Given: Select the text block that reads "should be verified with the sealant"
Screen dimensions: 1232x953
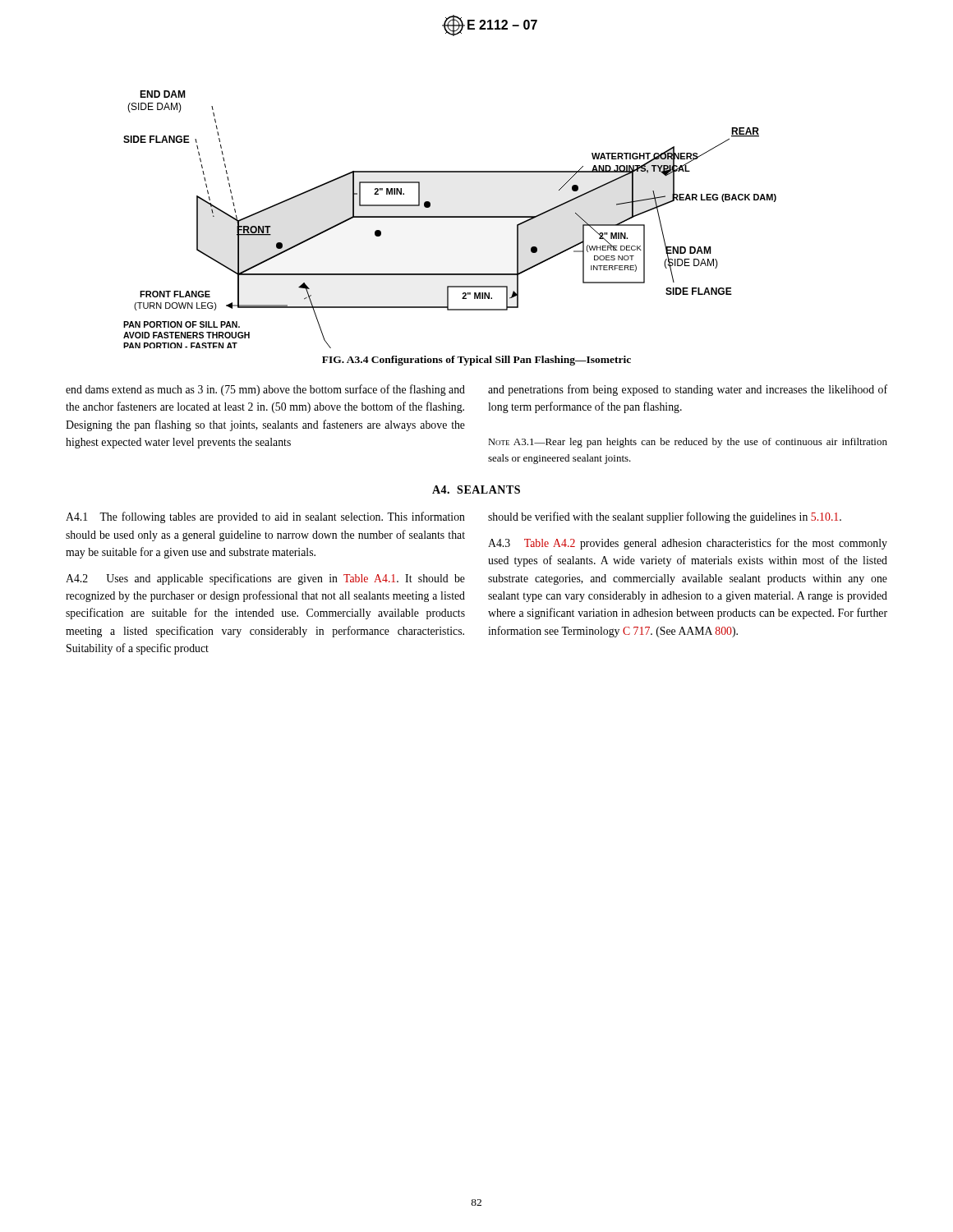Looking at the screenshot, I should [665, 517].
